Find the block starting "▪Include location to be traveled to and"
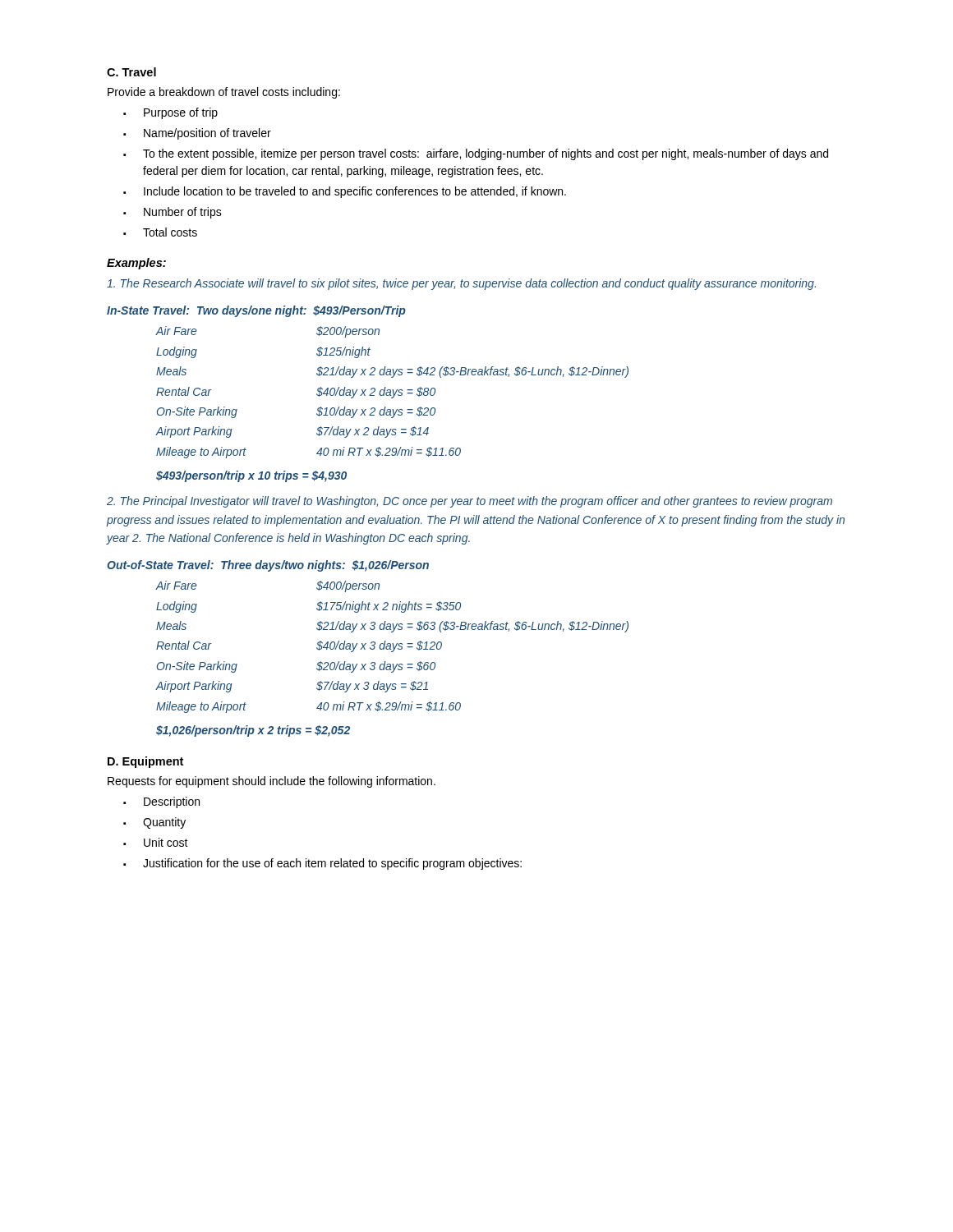This screenshot has width=953, height=1232. (345, 192)
